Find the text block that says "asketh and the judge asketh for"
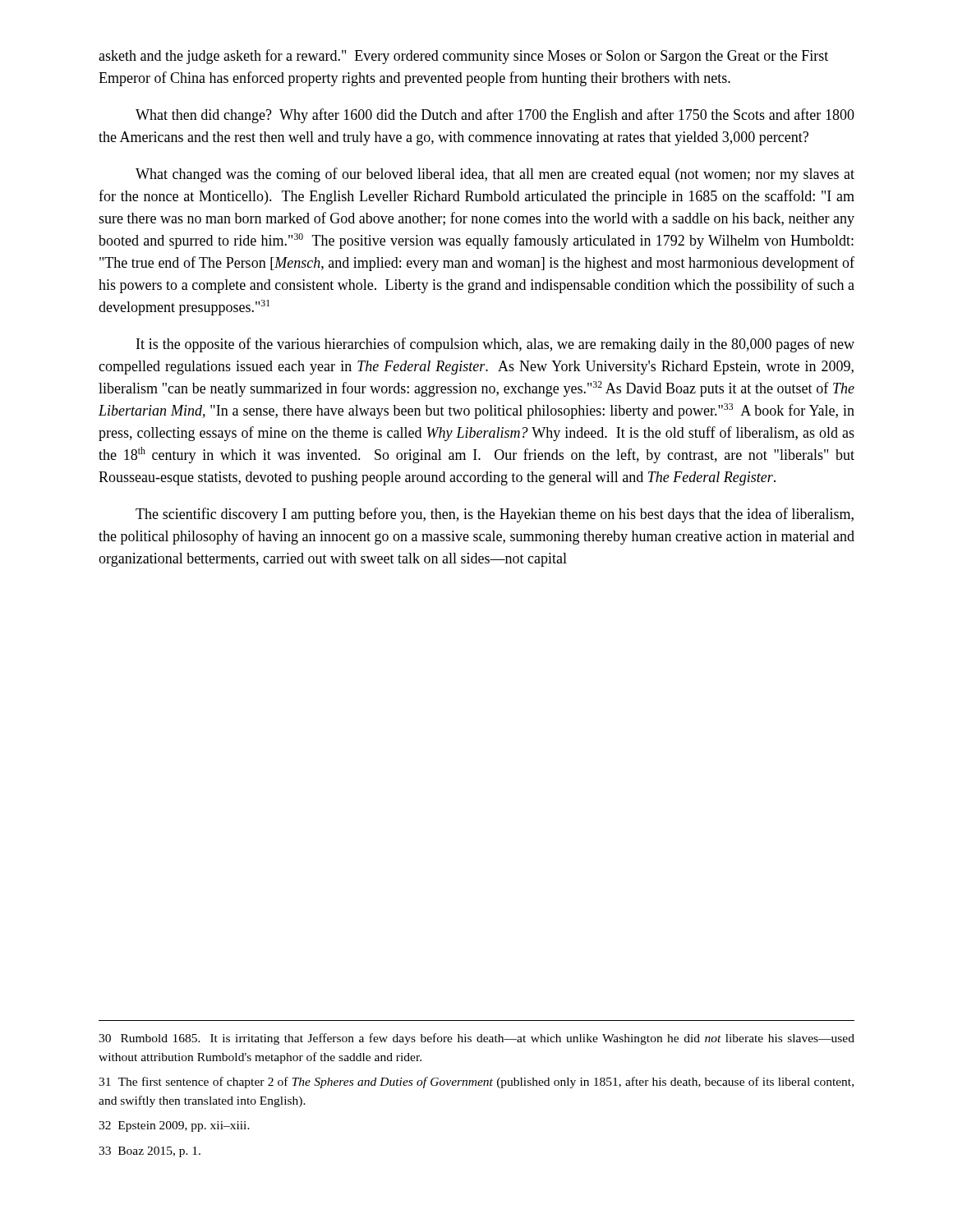The height and width of the screenshot is (1232, 953). (476, 67)
